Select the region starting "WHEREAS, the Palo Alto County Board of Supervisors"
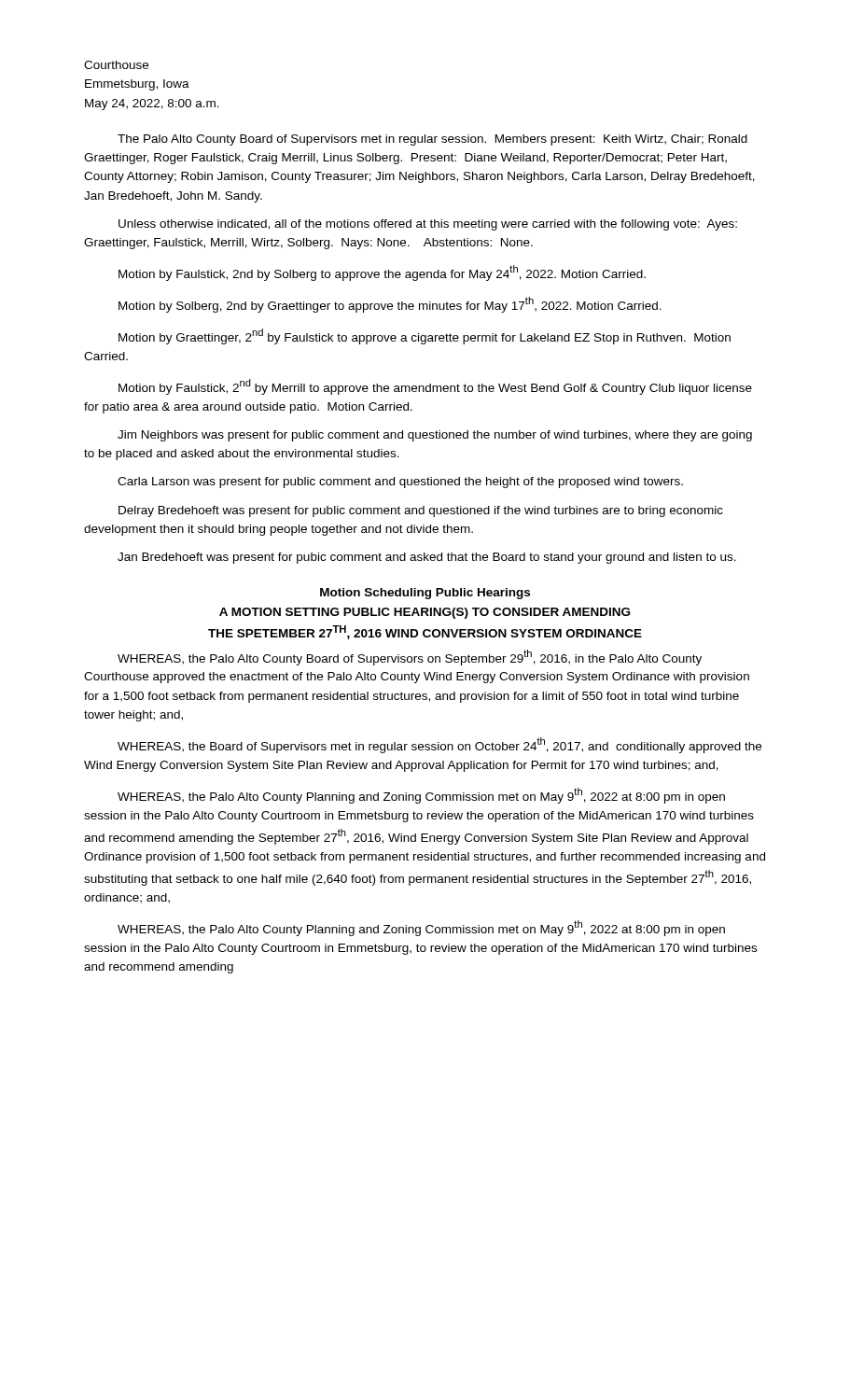The width and height of the screenshot is (850, 1400). (x=417, y=684)
